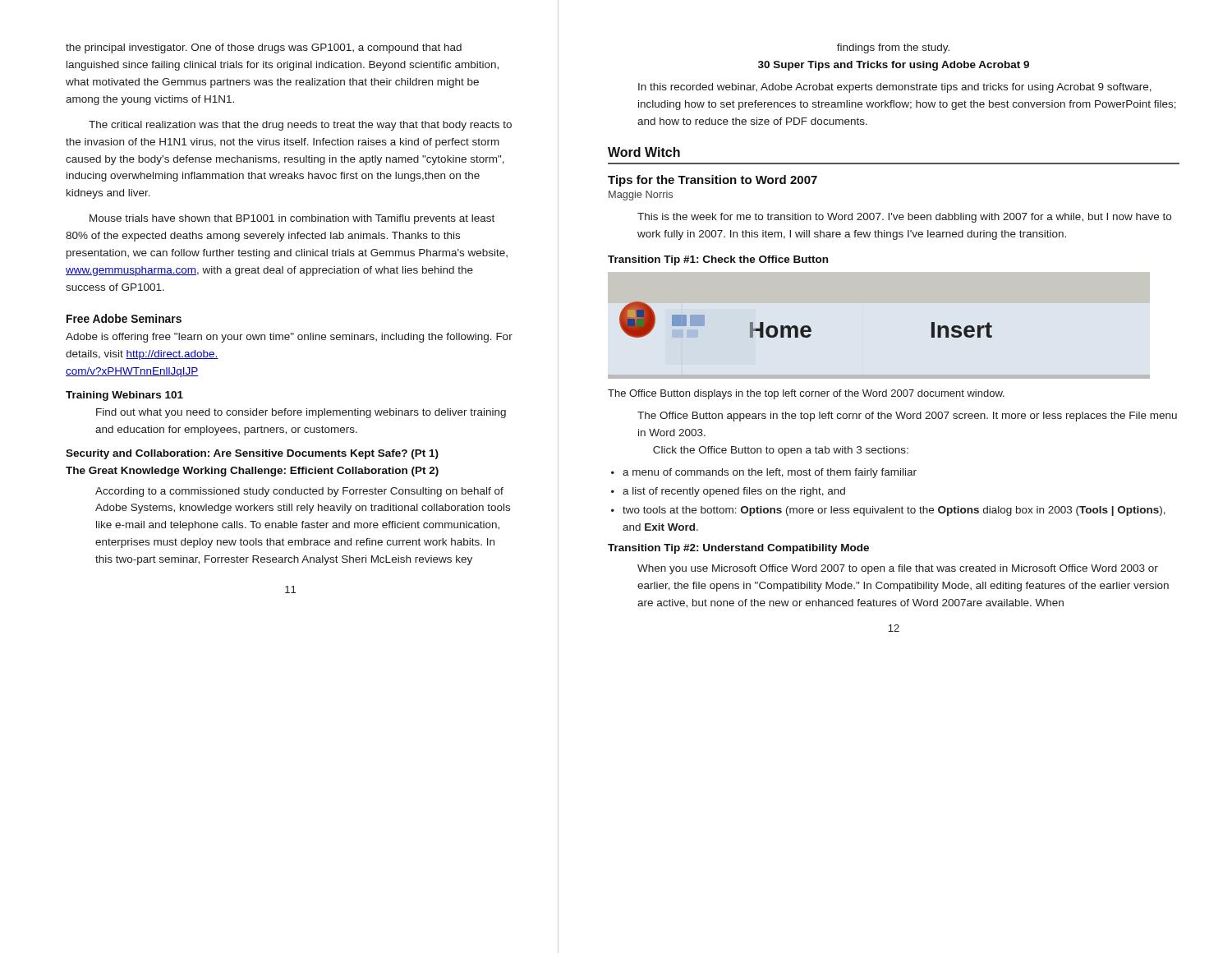
Task: Locate the block starting "the principal investigator."
Action: [283, 73]
